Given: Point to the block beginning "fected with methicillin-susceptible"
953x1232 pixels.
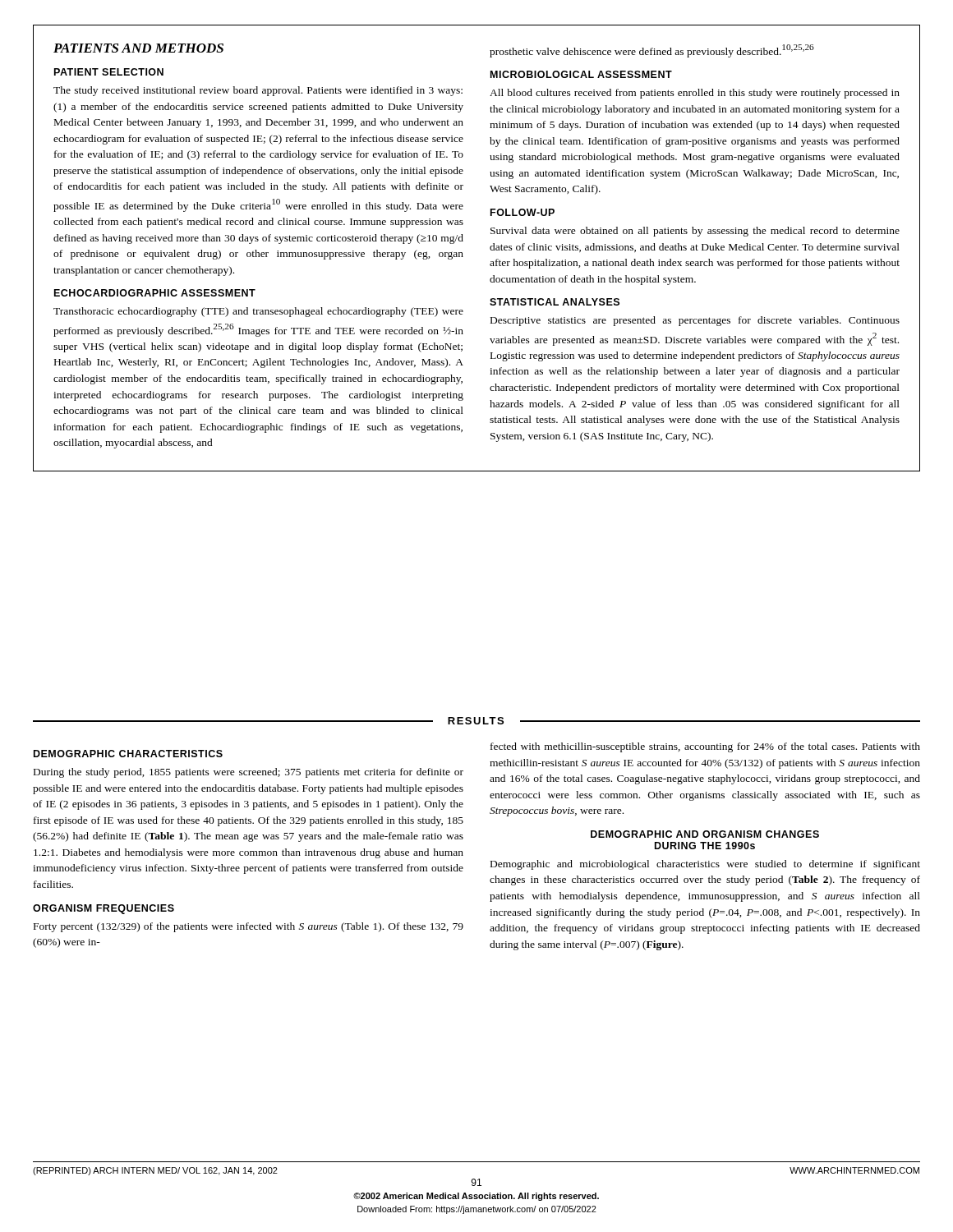Looking at the screenshot, I should coord(705,779).
